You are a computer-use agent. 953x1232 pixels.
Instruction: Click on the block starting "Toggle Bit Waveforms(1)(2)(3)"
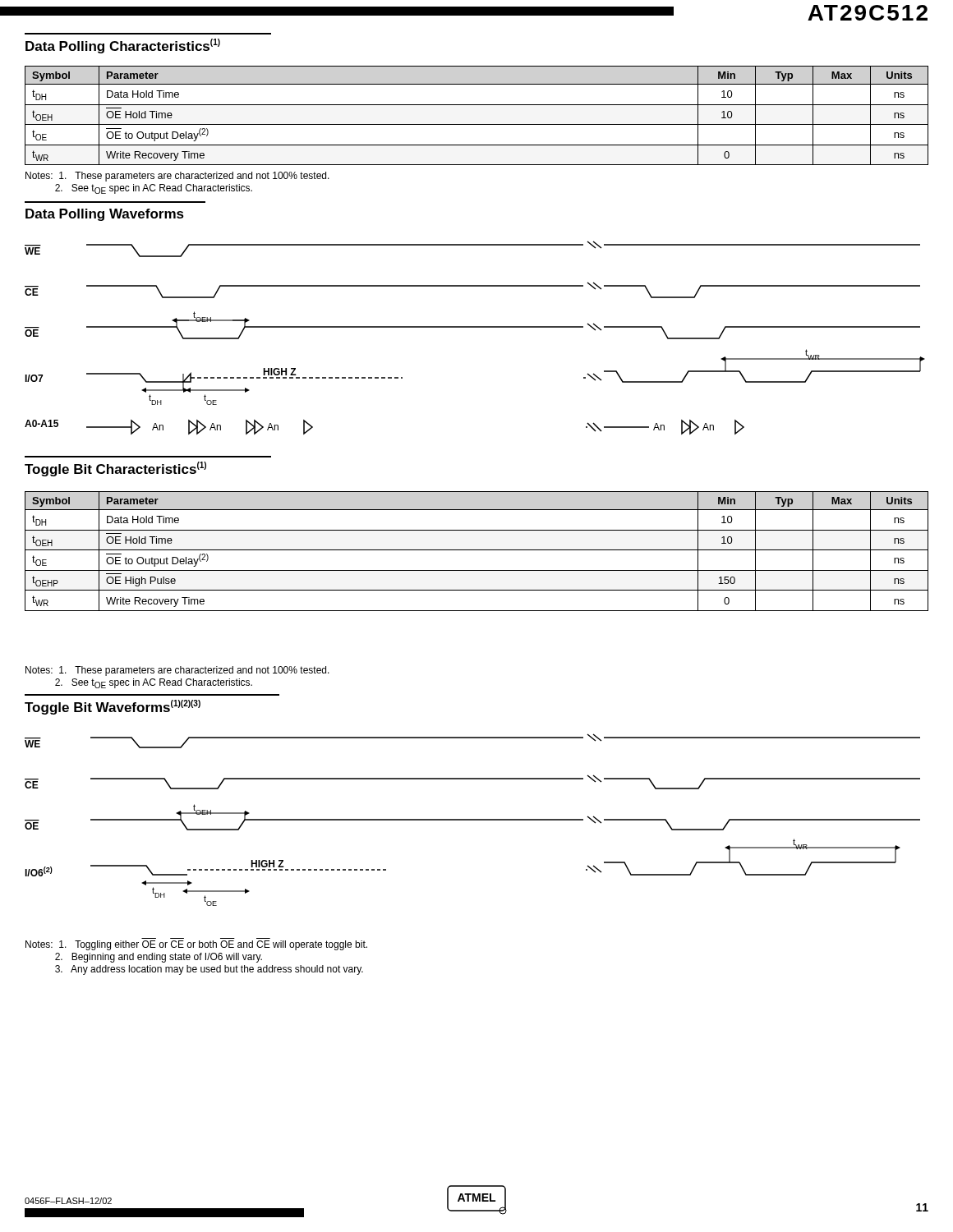point(152,705)
